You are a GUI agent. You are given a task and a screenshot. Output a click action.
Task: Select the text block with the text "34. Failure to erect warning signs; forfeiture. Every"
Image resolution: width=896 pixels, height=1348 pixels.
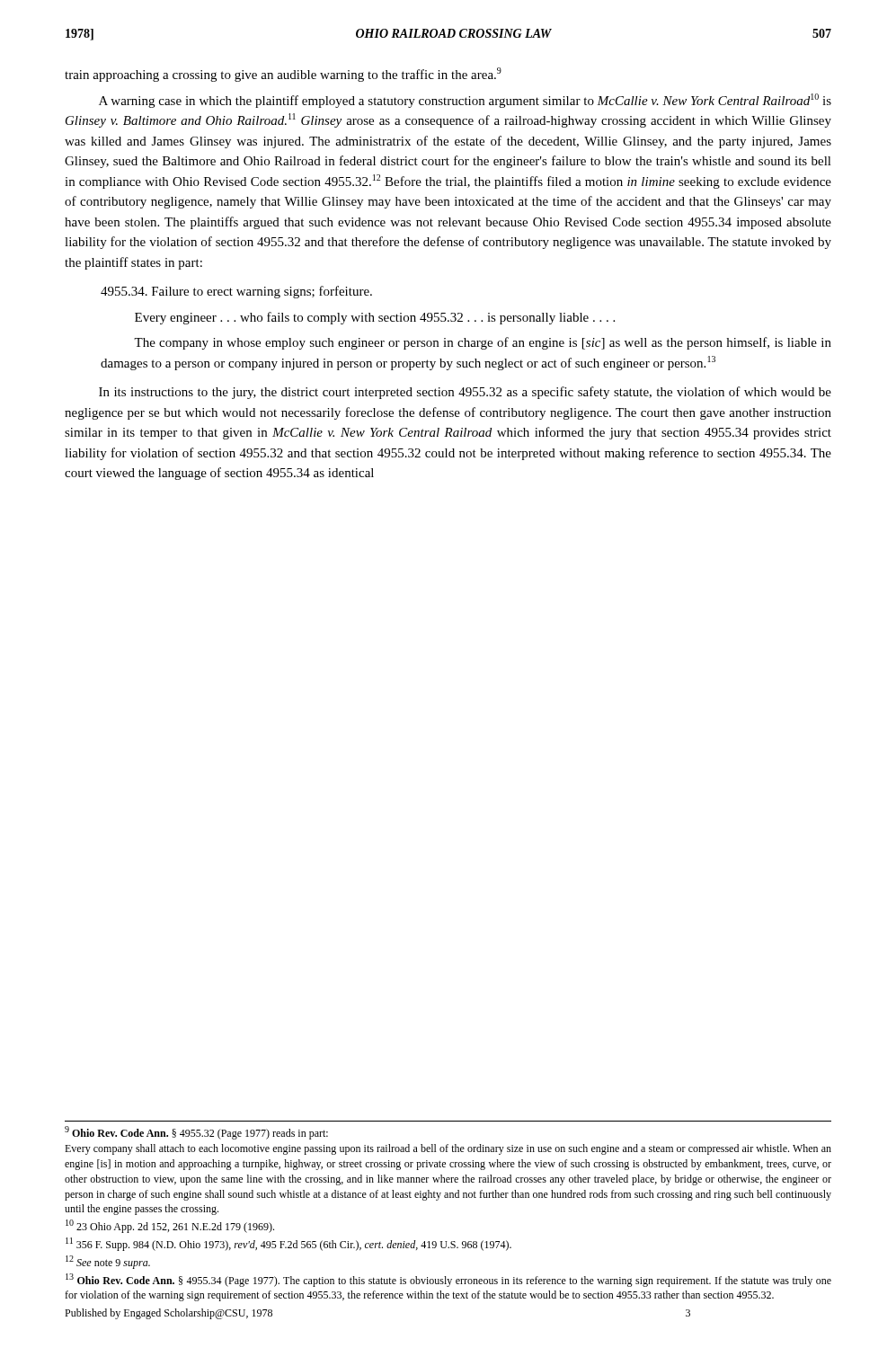point(466,327)
